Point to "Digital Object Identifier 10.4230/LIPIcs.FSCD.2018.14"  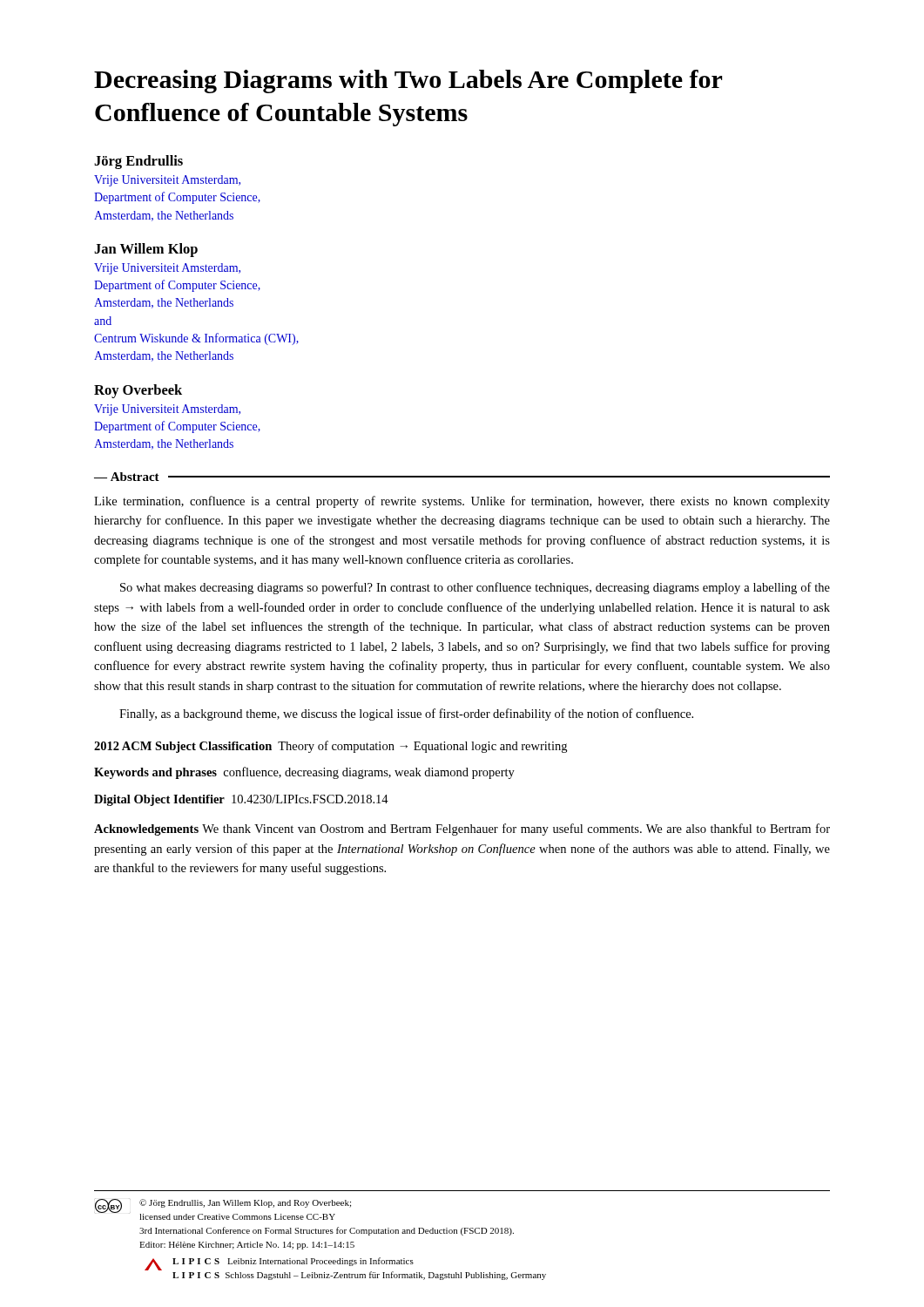[241, 799]
